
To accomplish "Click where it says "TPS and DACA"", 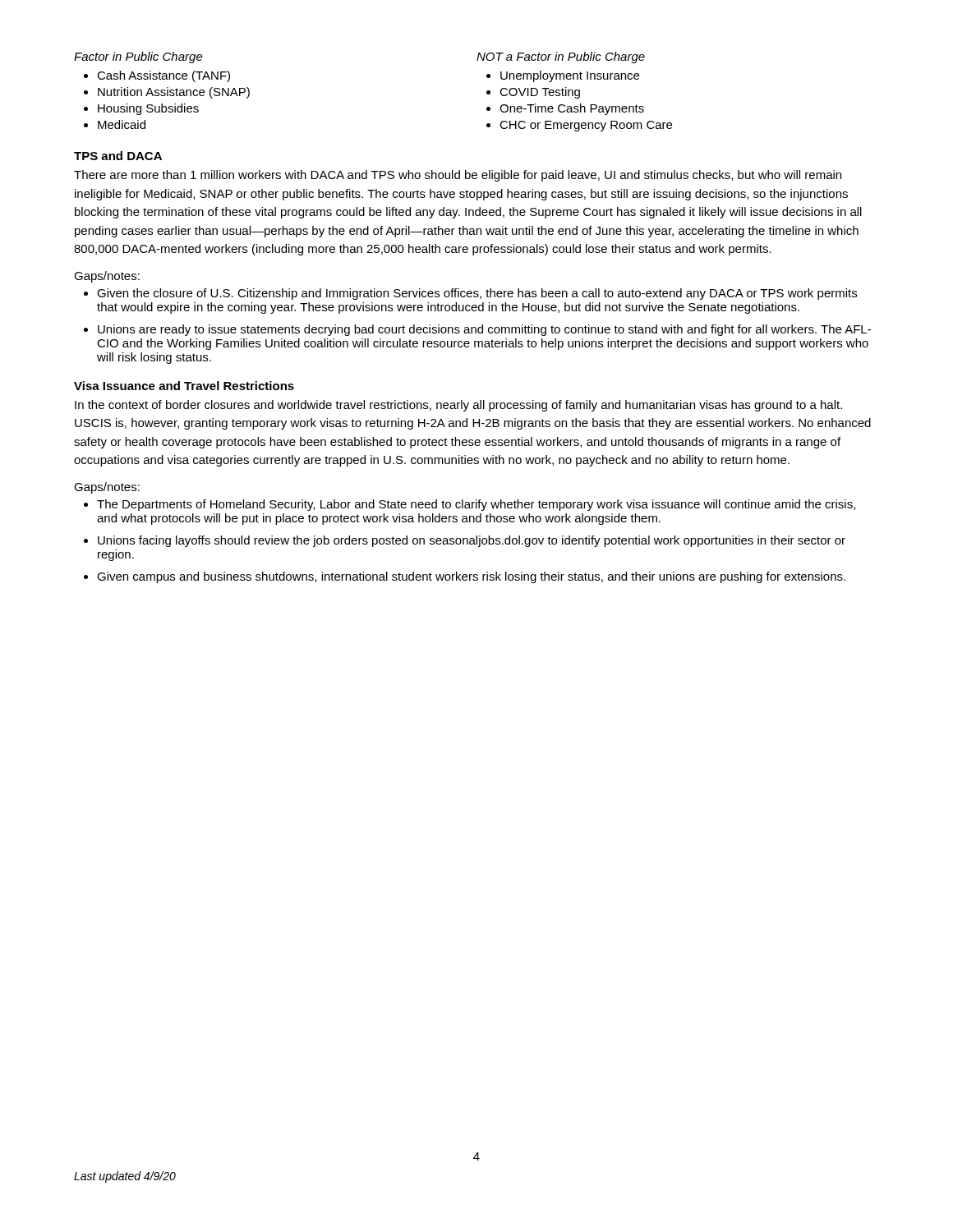I will point(118,156).
